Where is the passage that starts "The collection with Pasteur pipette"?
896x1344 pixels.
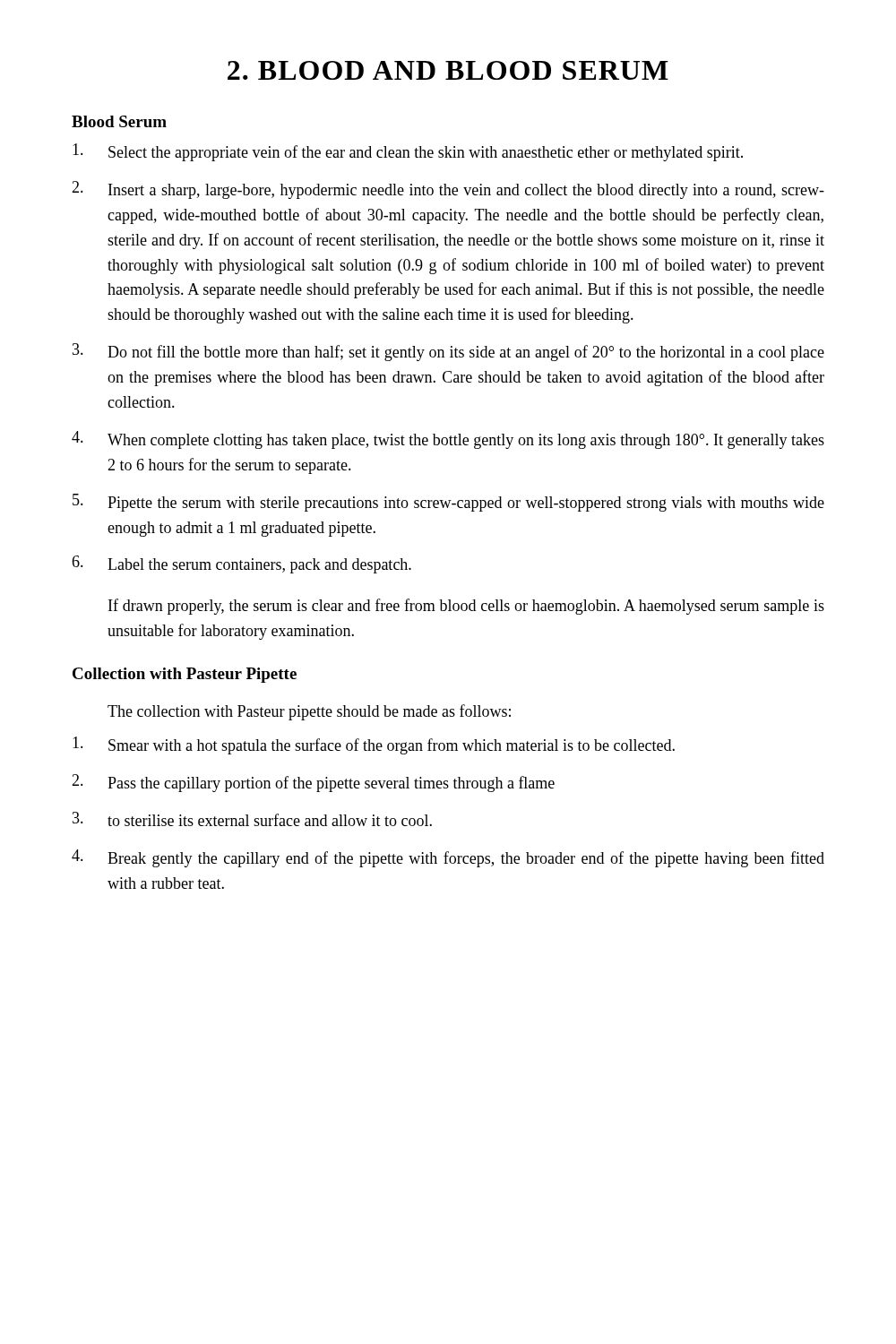point(466,712)
